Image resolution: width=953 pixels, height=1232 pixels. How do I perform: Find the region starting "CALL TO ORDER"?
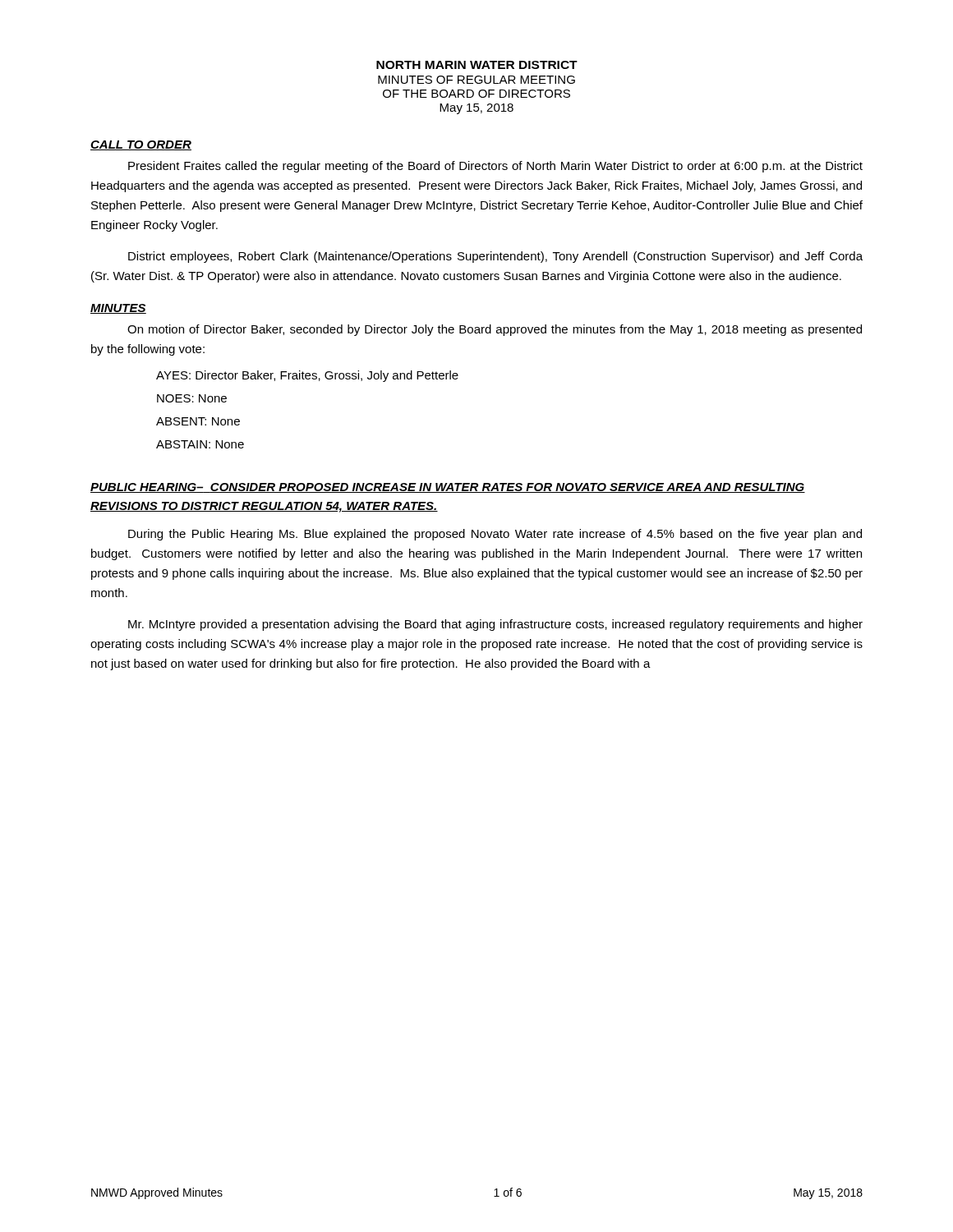[x=141, y=144]
